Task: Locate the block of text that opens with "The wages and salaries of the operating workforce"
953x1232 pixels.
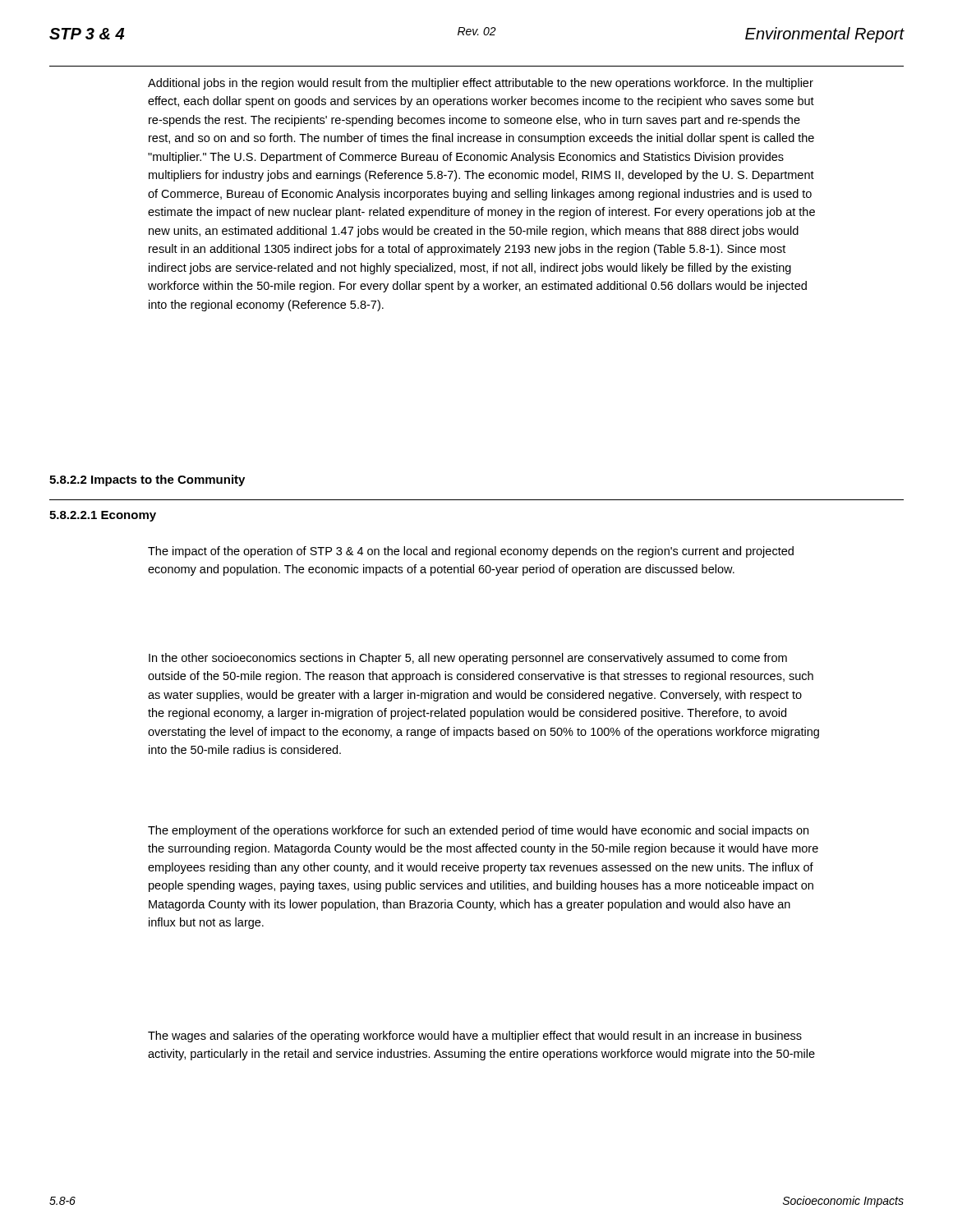Action: pyautogui.click(x=482, y=1045)
